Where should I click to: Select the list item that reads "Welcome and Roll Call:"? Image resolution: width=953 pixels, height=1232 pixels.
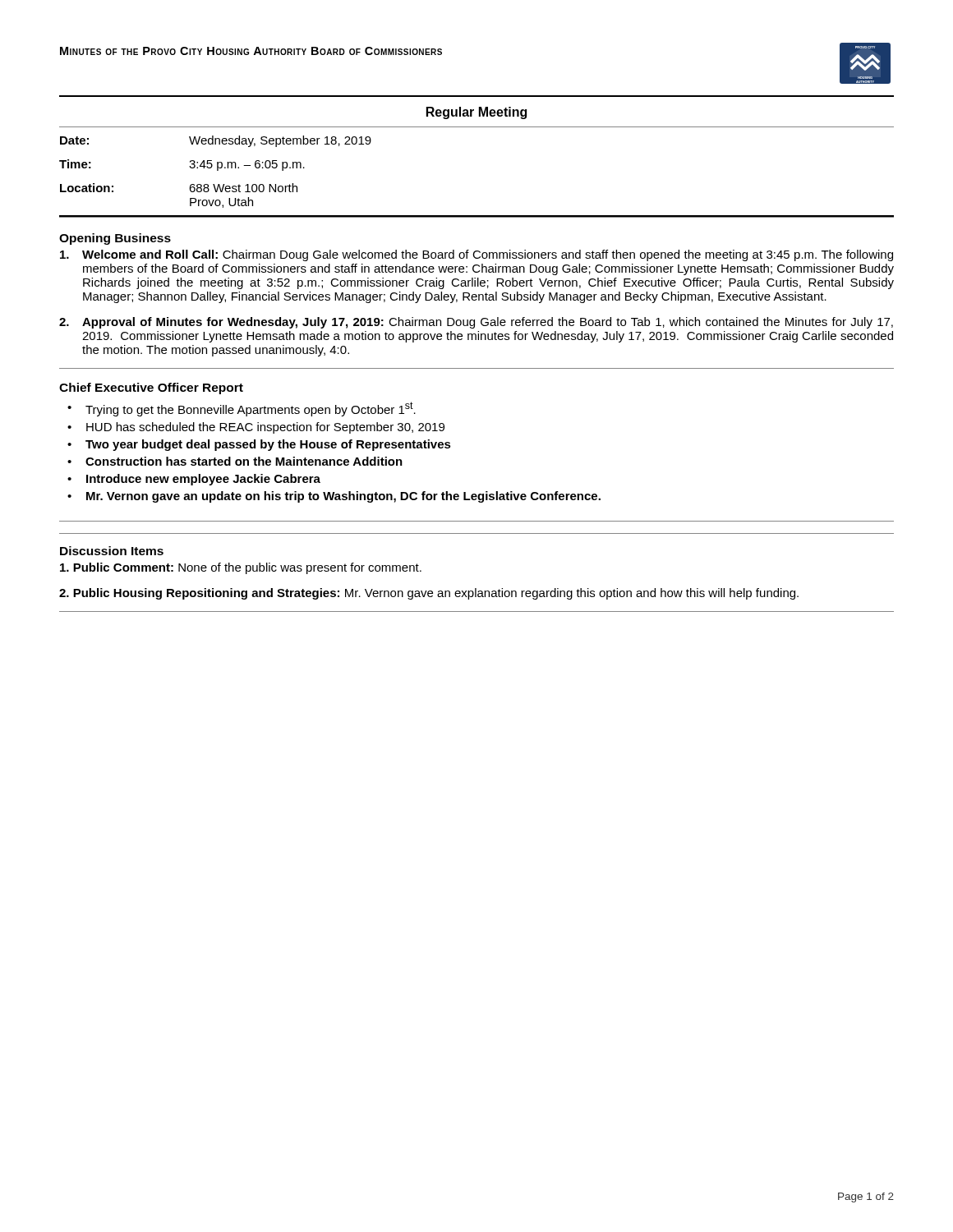[x=476, y=275]
